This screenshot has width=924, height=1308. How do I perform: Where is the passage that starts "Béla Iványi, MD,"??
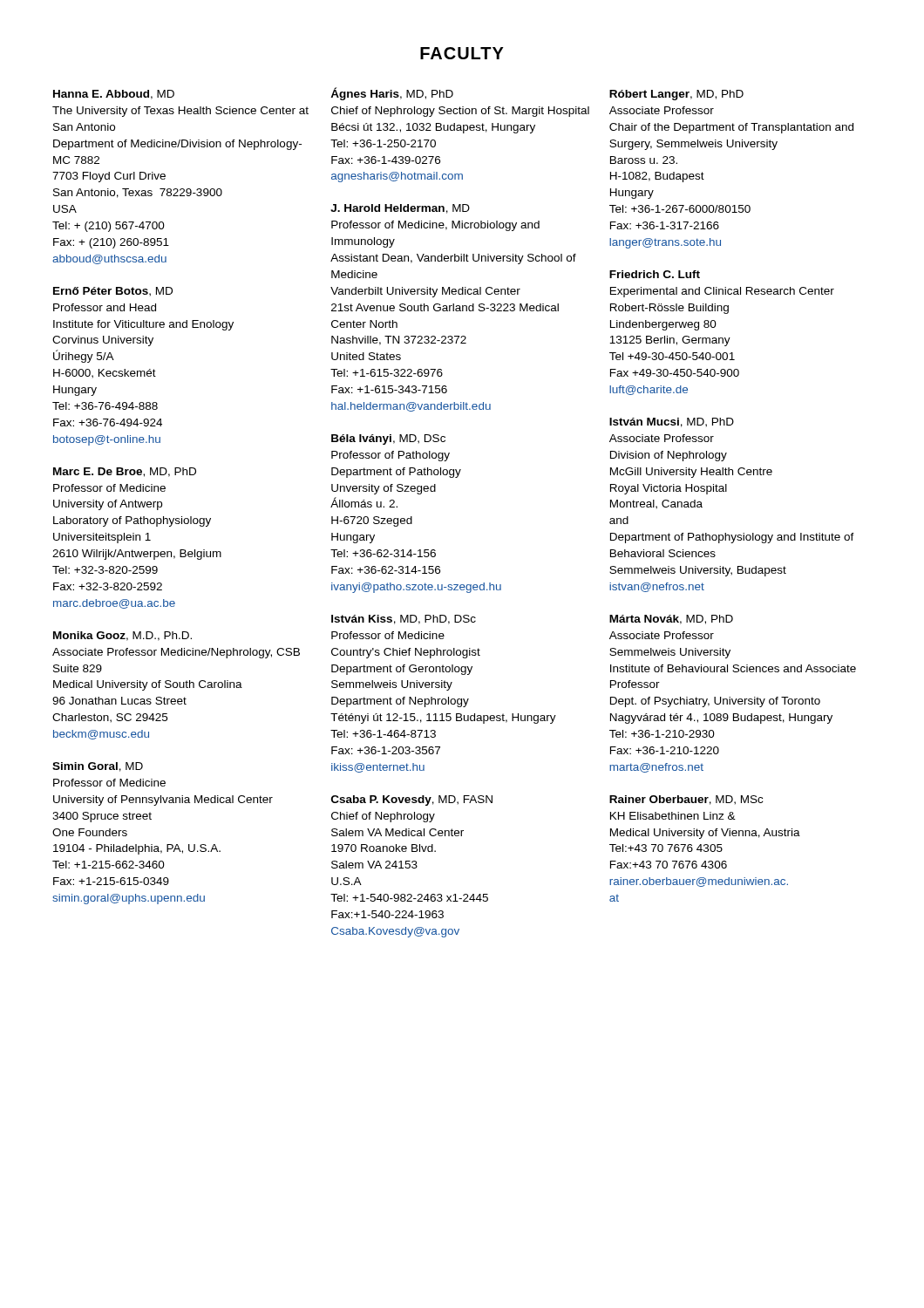(x=388, y=439)
